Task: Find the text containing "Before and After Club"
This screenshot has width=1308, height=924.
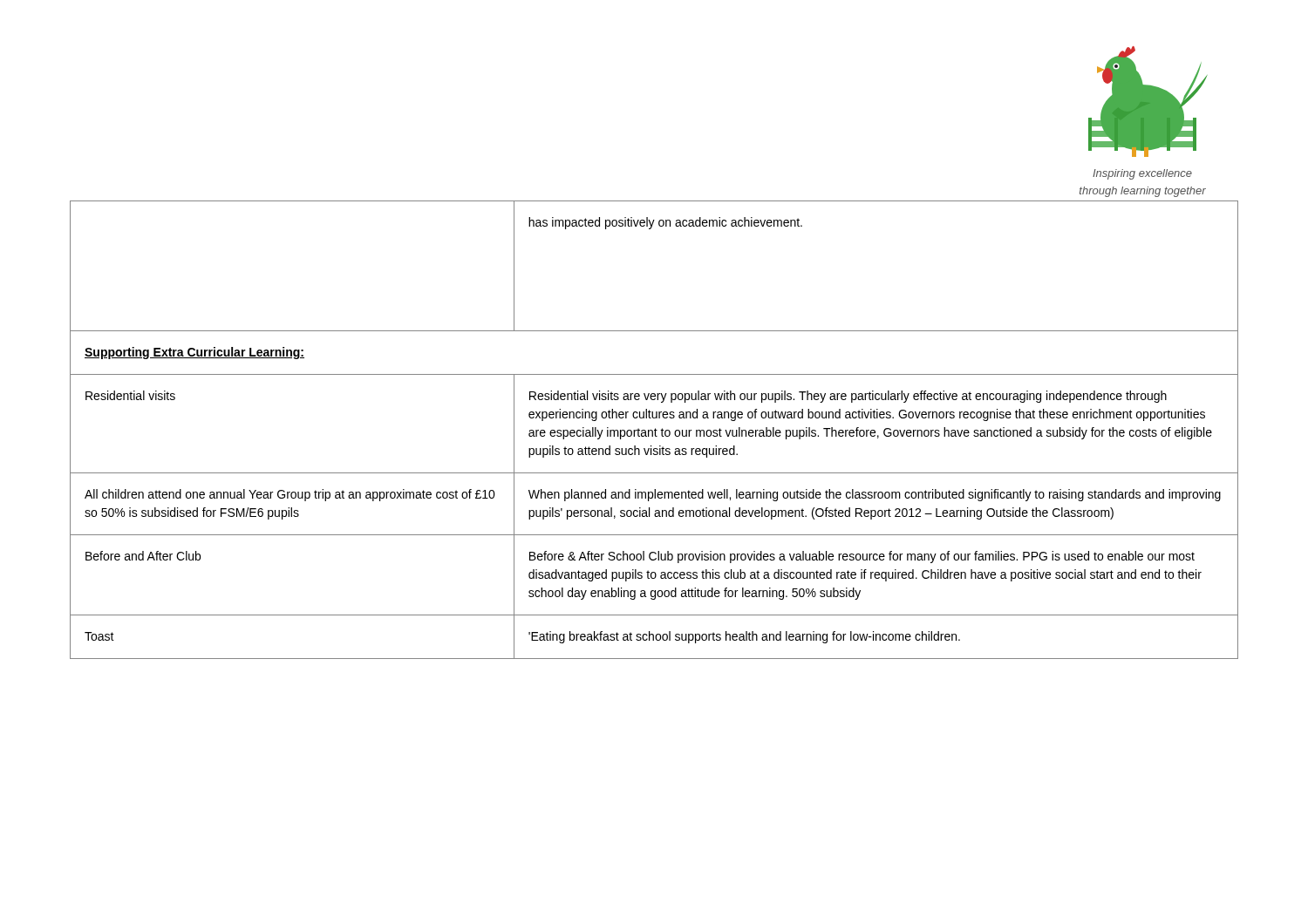Action: pos(143,556)
